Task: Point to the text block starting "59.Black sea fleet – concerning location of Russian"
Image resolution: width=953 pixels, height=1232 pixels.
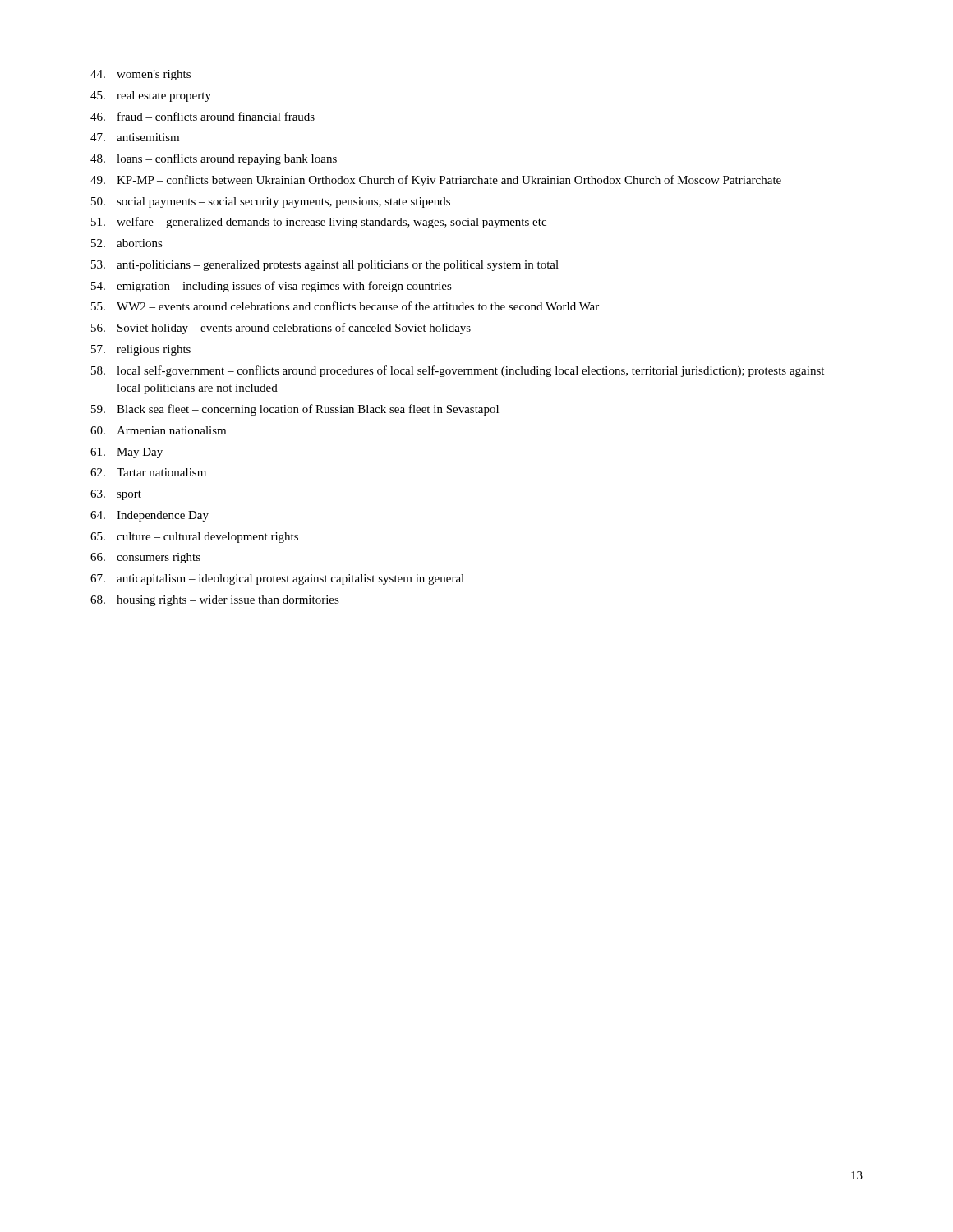Action: tap(465, 410)
